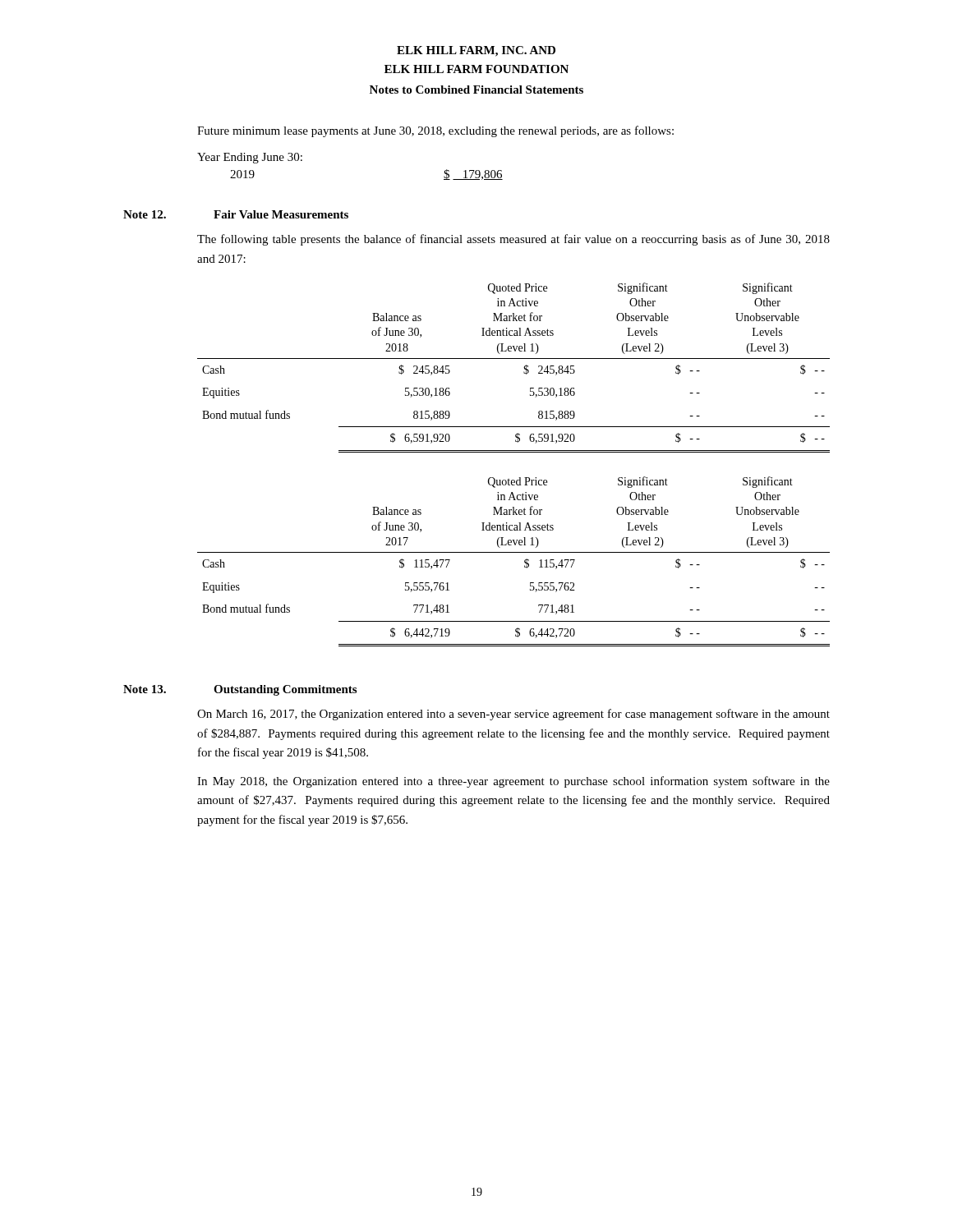Find the table that mentions "$ 115,477"

tap(513, 560)
